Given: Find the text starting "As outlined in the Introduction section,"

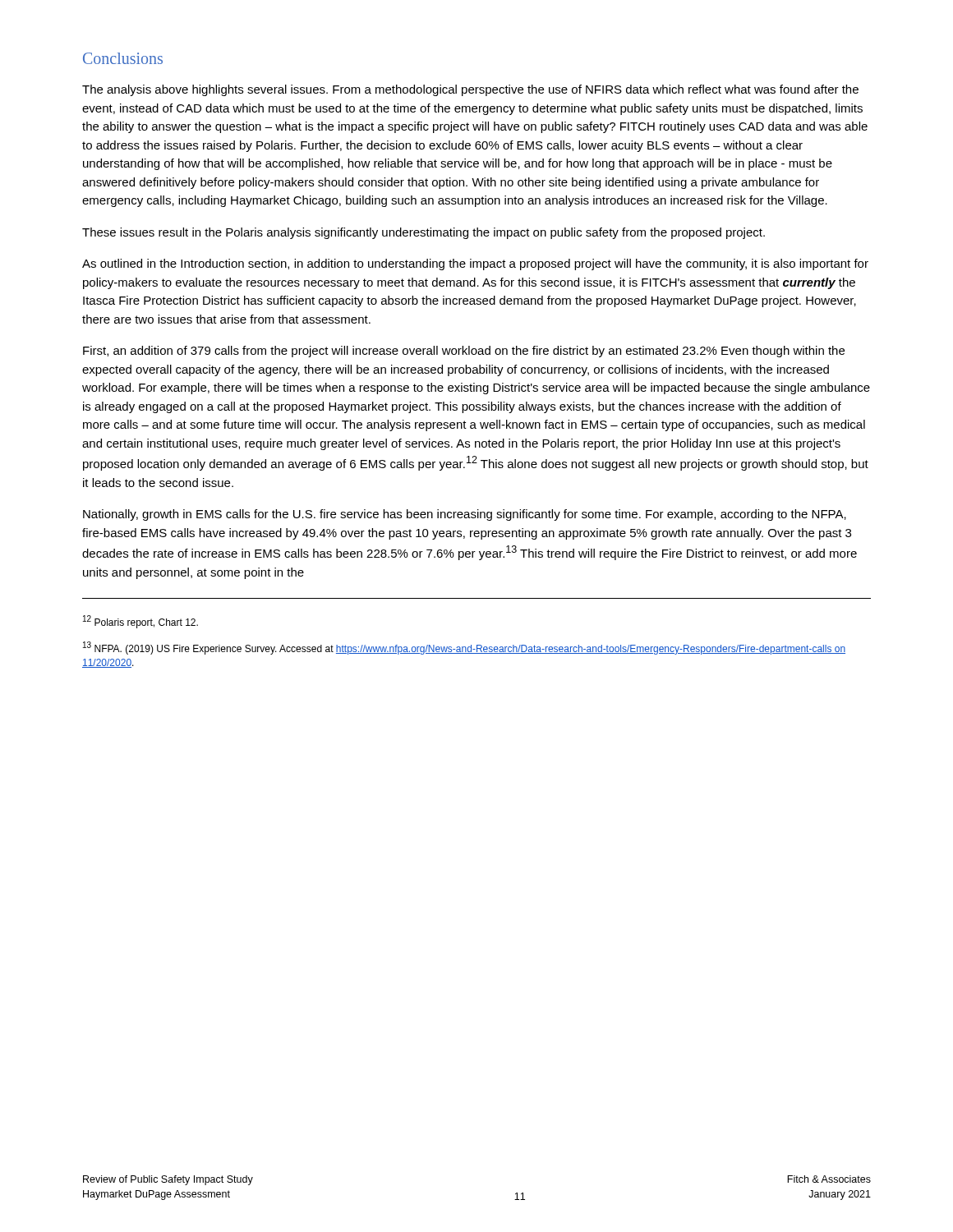Looking at the screenshot, I should [476, 292].
